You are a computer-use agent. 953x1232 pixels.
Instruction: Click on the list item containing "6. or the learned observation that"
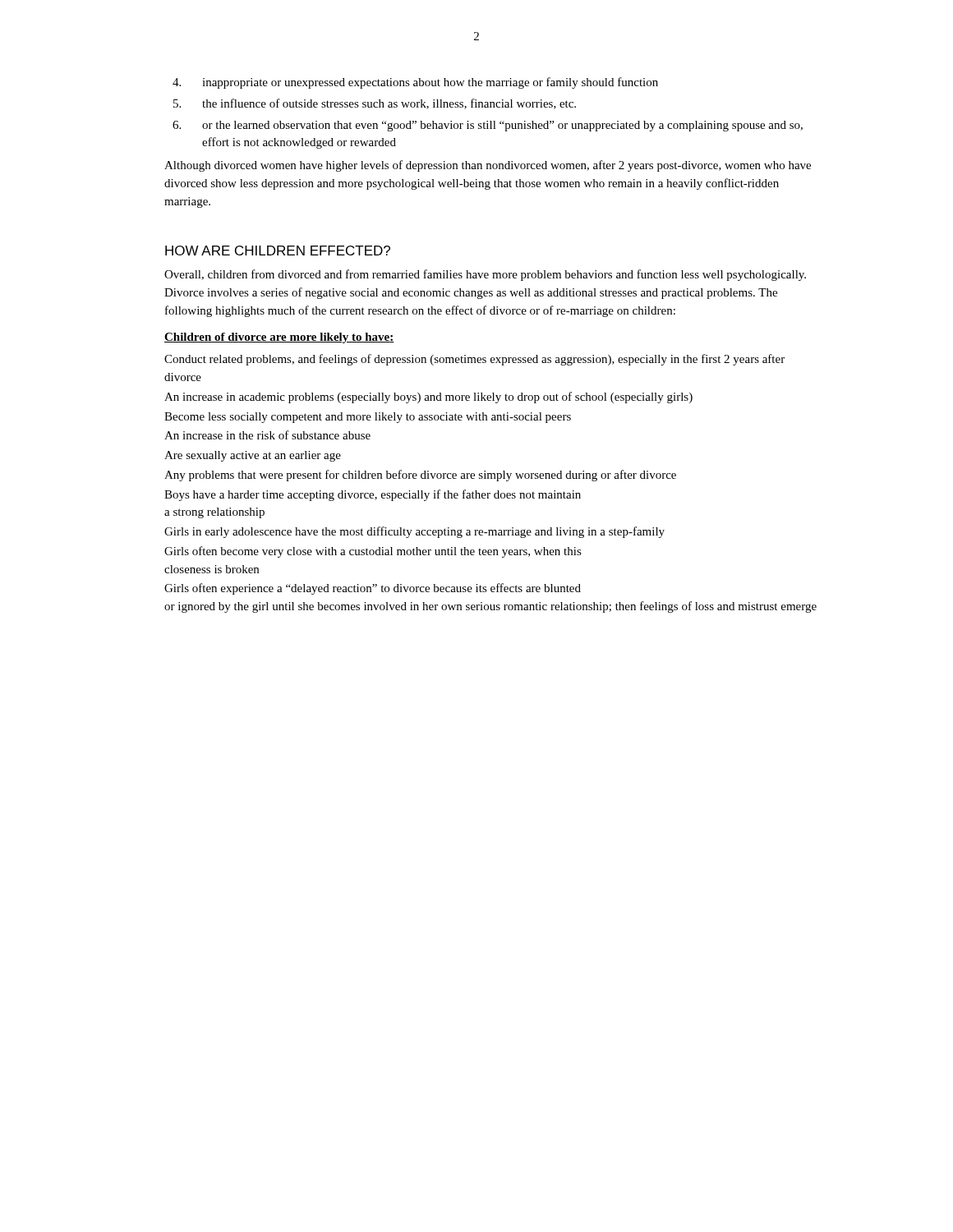(x=493, y=134)
